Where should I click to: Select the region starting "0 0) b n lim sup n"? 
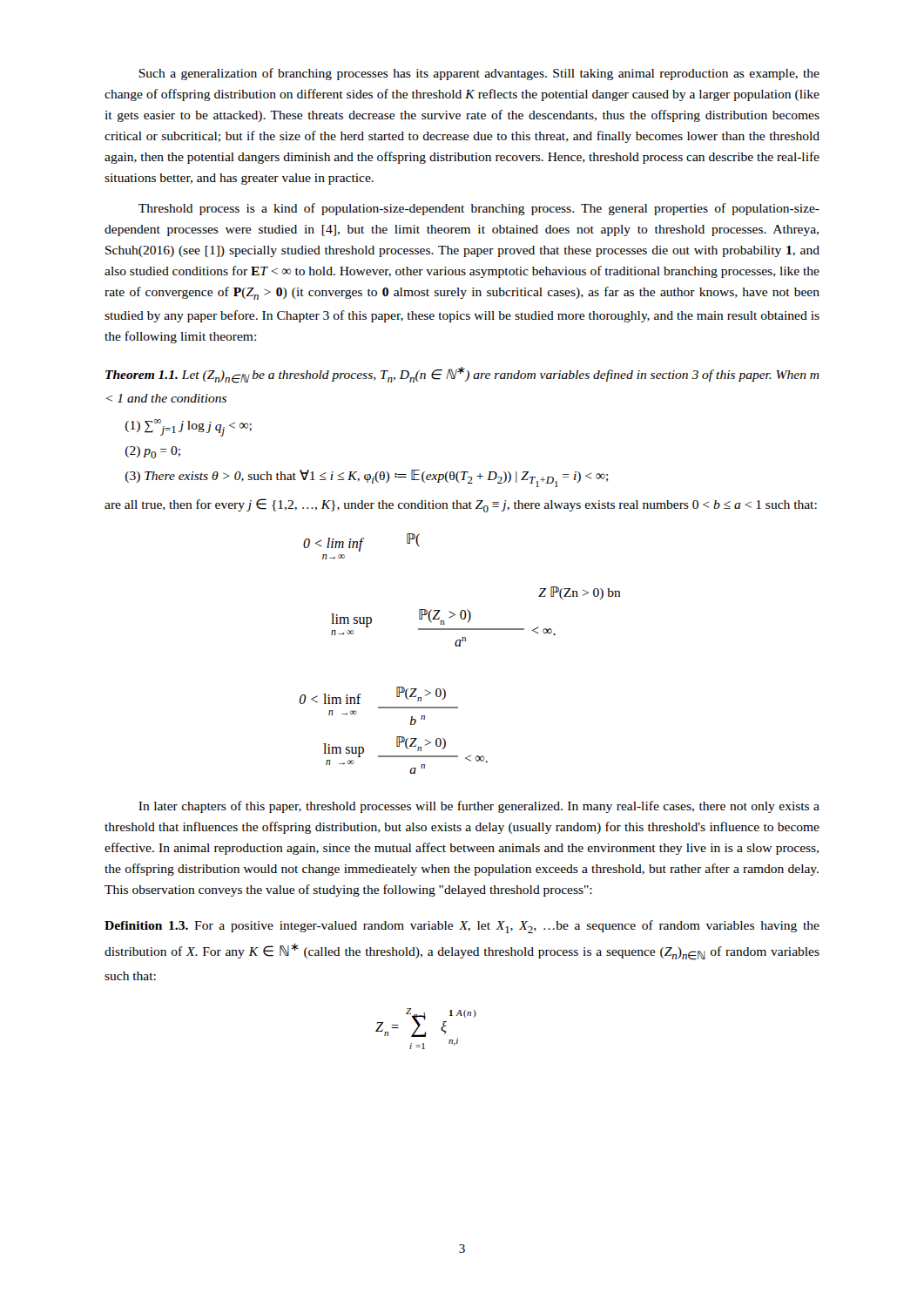[334, 698]
